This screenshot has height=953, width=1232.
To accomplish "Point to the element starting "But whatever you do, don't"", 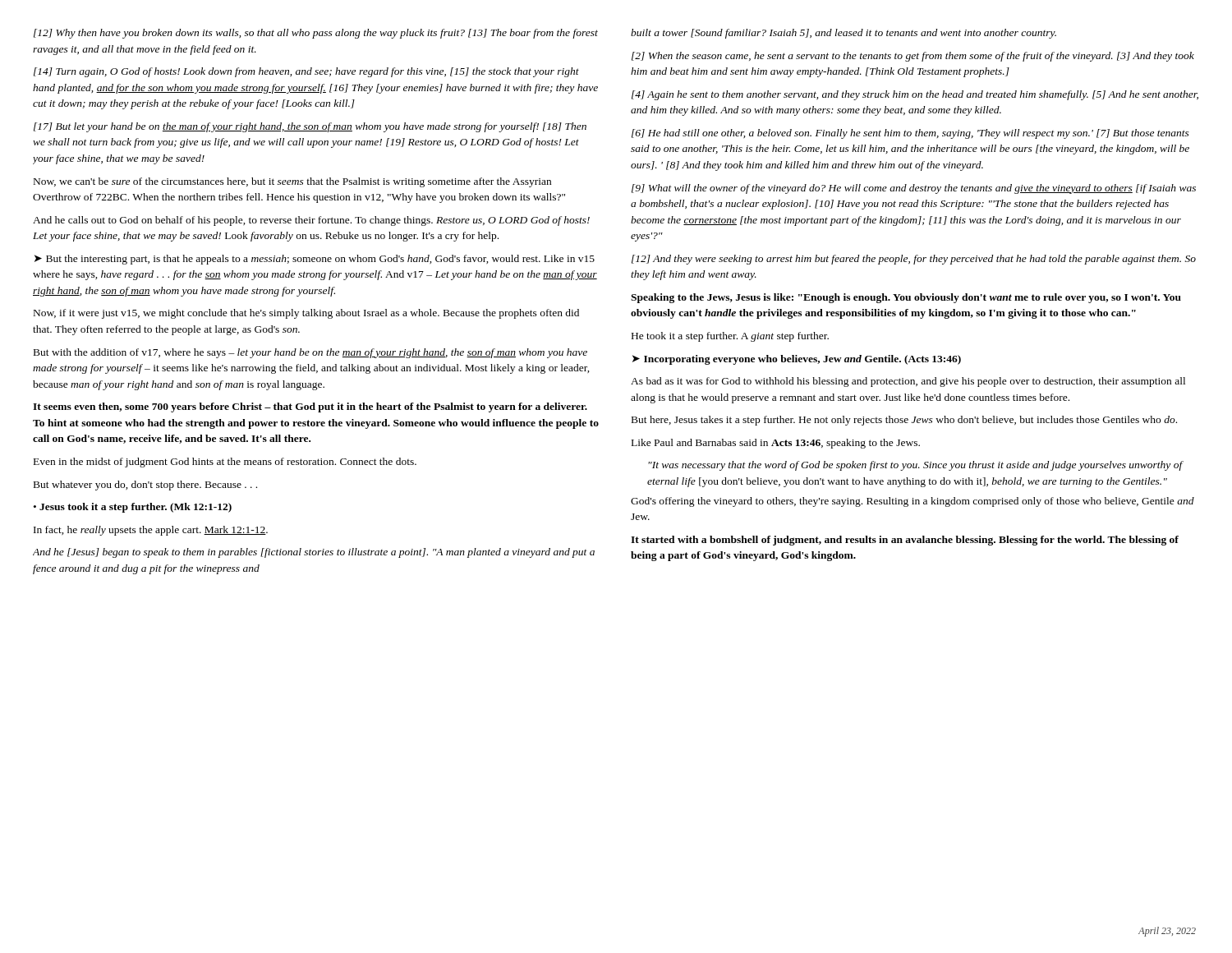I will pyautogui.click(x=145, y=486).
